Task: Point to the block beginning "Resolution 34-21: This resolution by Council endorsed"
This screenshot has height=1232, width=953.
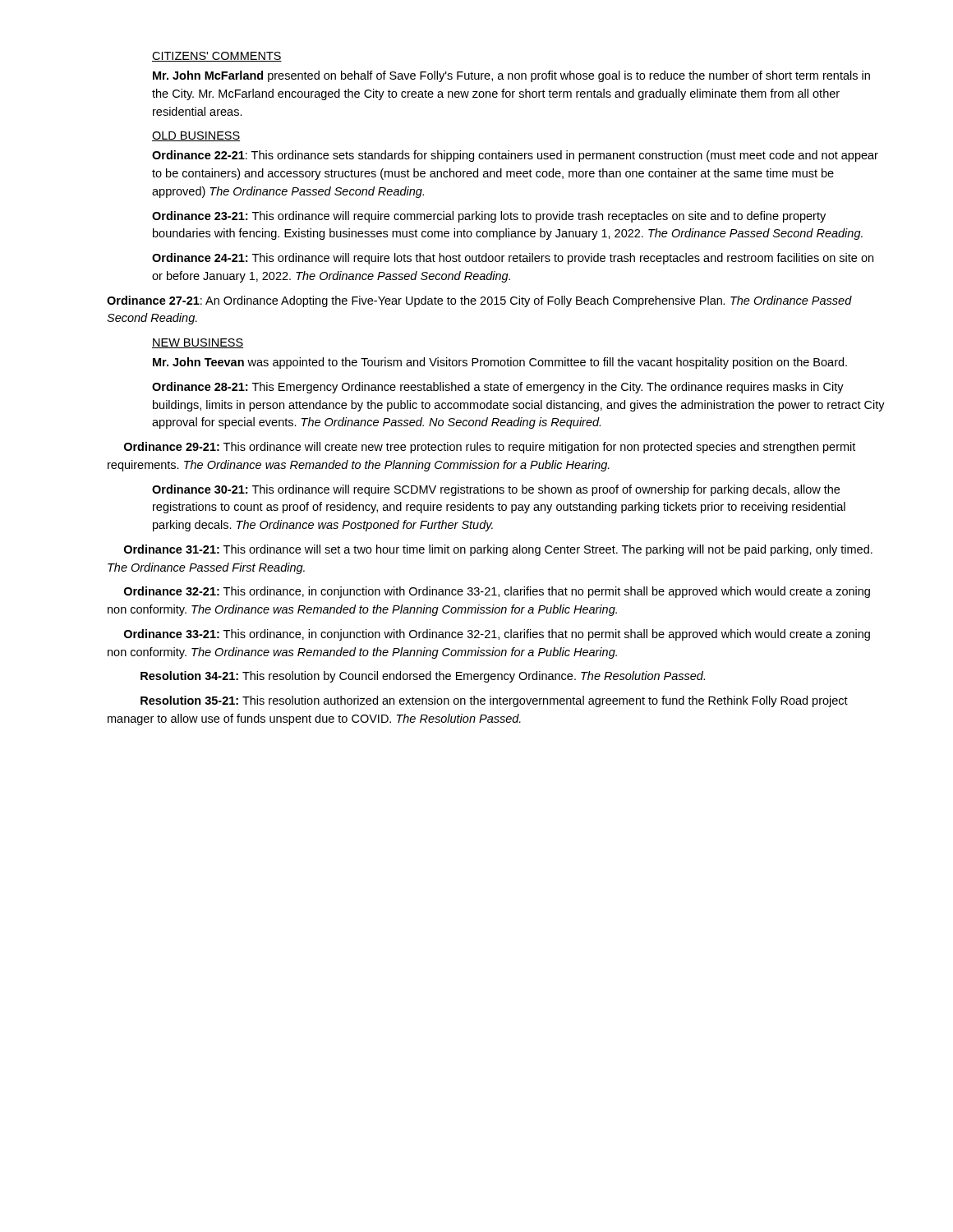Action: coord(407,676)
